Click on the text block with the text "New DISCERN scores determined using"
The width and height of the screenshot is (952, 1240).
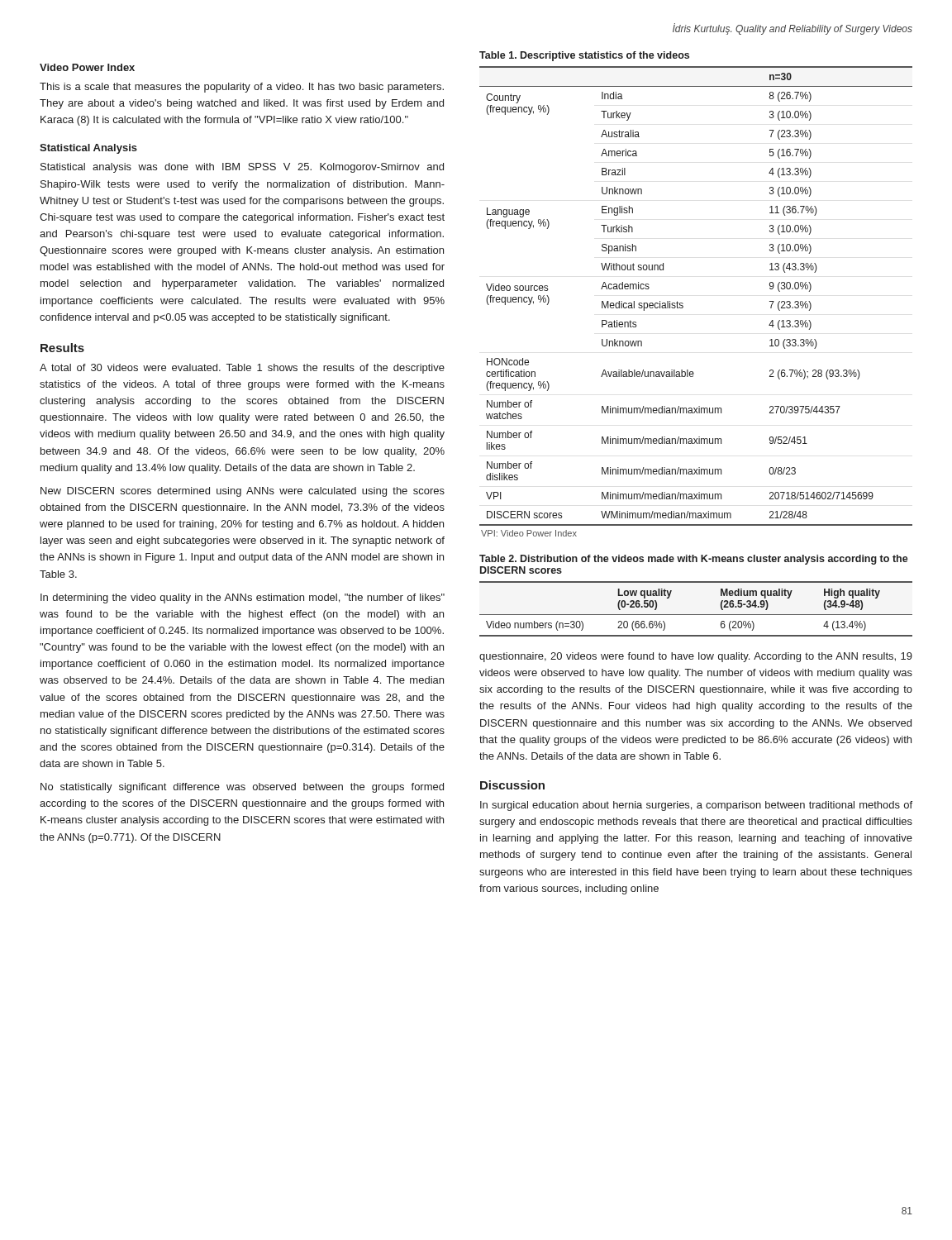point(242,533)
